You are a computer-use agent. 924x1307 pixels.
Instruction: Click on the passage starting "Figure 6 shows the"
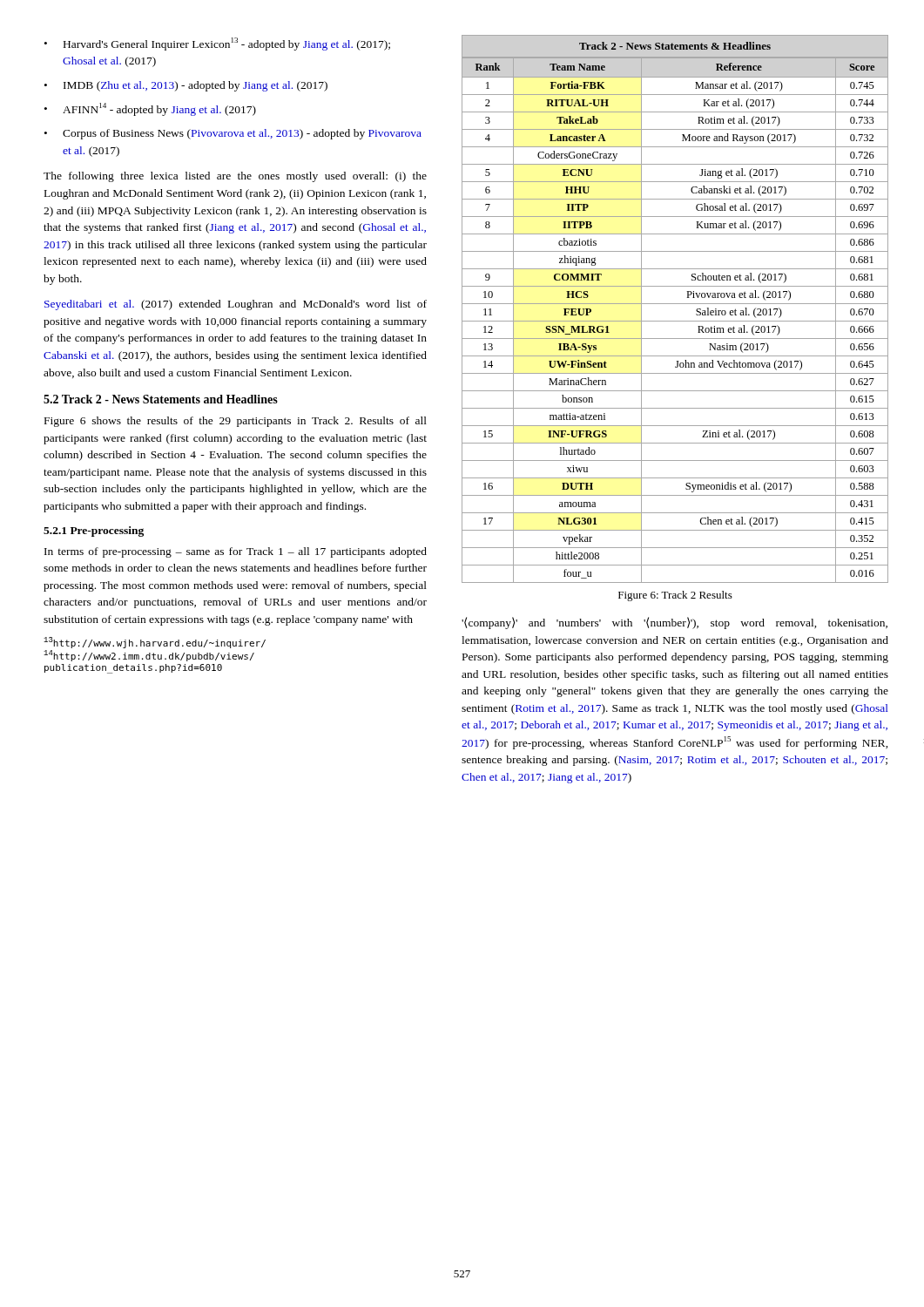click(x=235, y=463)
